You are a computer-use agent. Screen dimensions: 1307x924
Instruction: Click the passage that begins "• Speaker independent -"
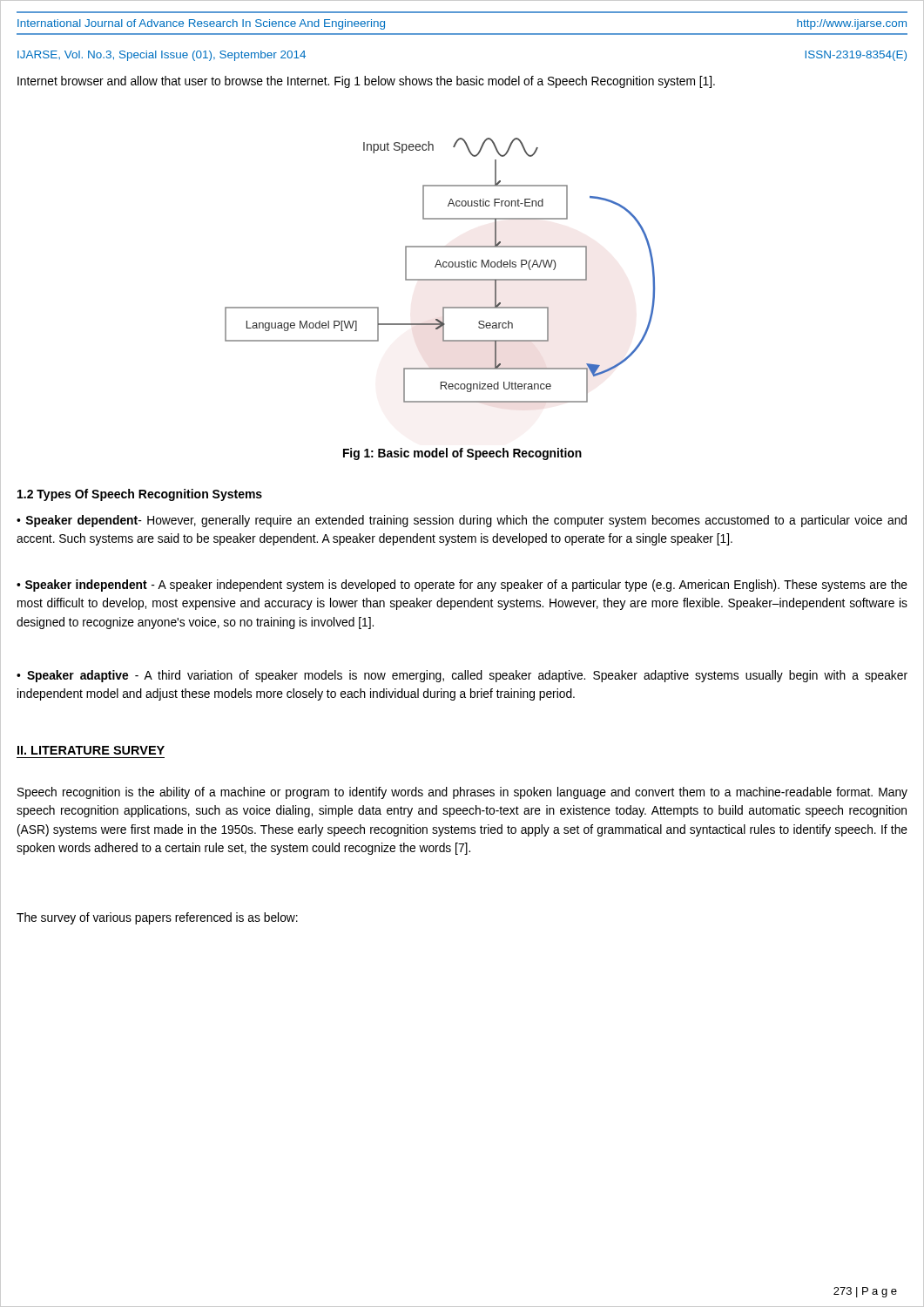[462, 604]
